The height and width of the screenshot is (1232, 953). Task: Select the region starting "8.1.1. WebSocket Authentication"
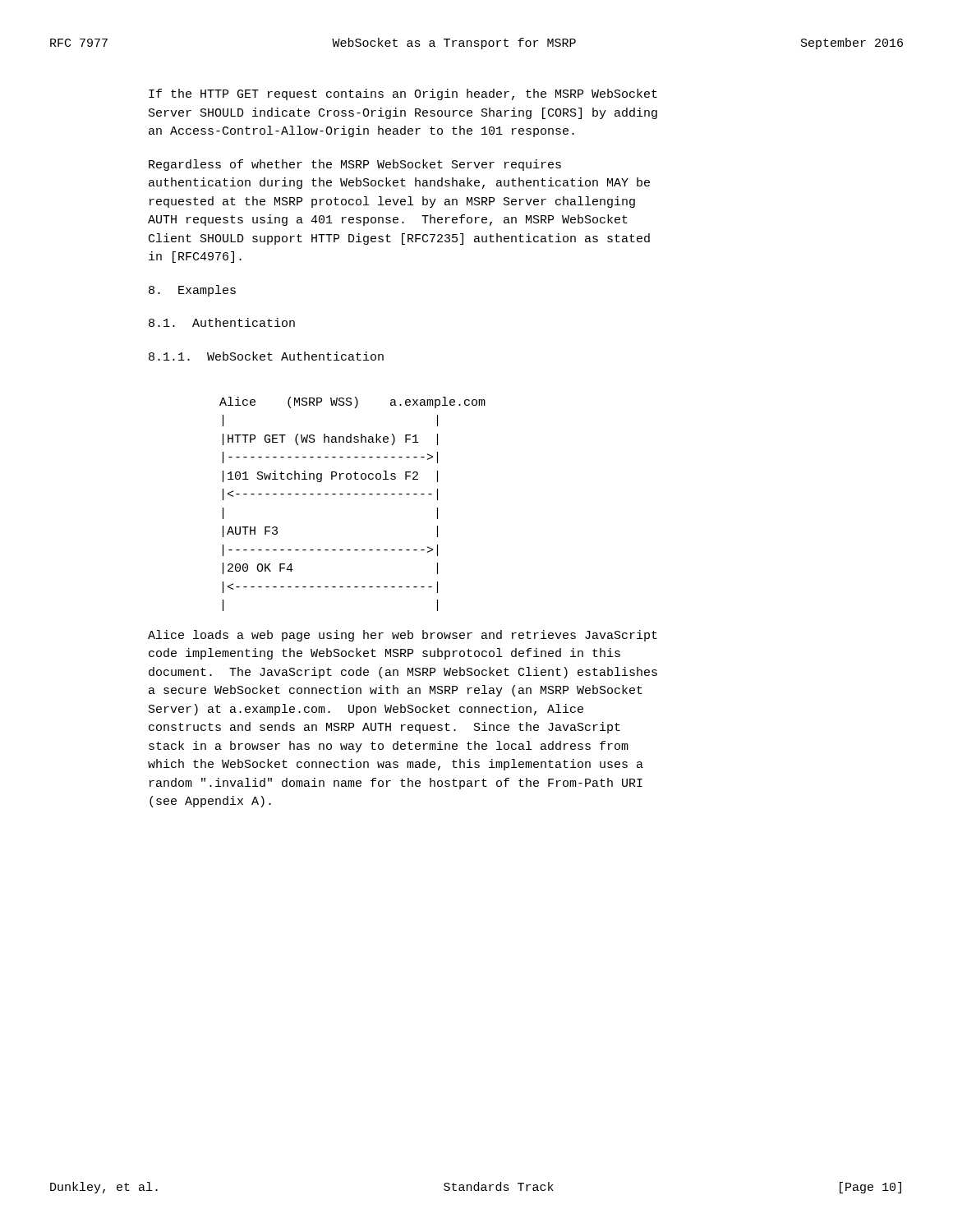(266, 357)
